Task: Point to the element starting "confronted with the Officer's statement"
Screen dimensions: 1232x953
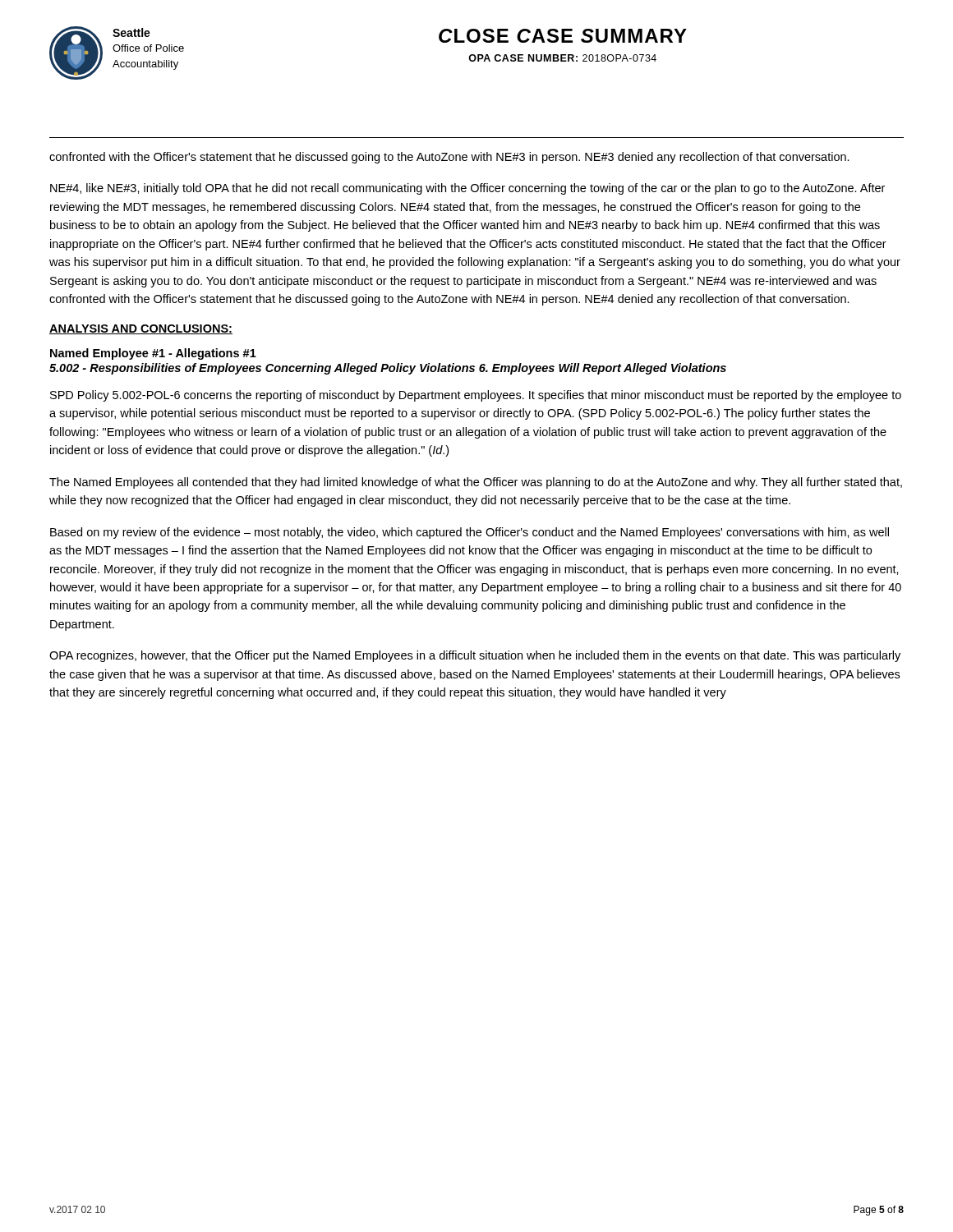Action: [450, 157]
